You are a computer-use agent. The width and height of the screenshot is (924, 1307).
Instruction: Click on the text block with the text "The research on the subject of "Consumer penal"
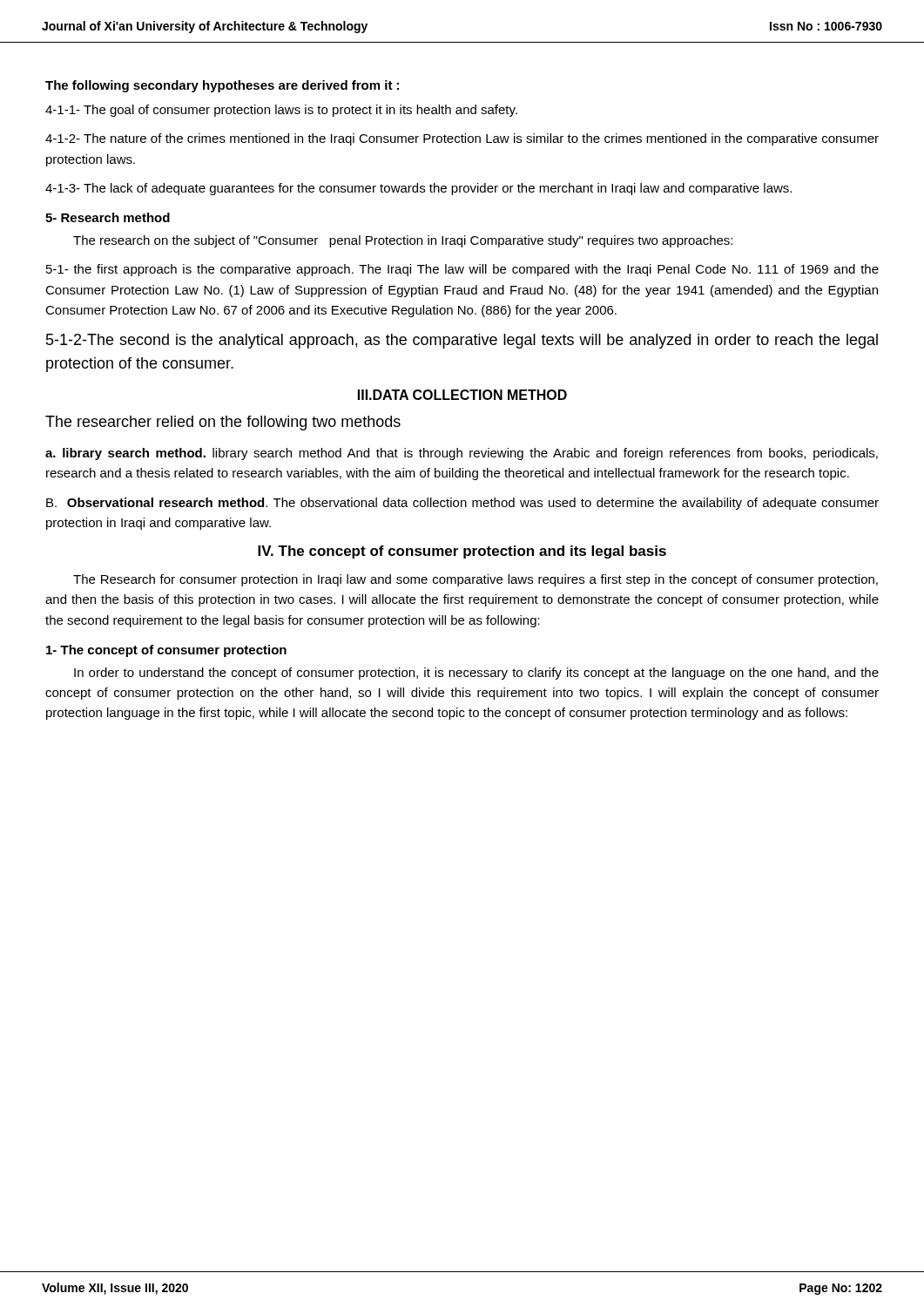(x=403, y=240)
